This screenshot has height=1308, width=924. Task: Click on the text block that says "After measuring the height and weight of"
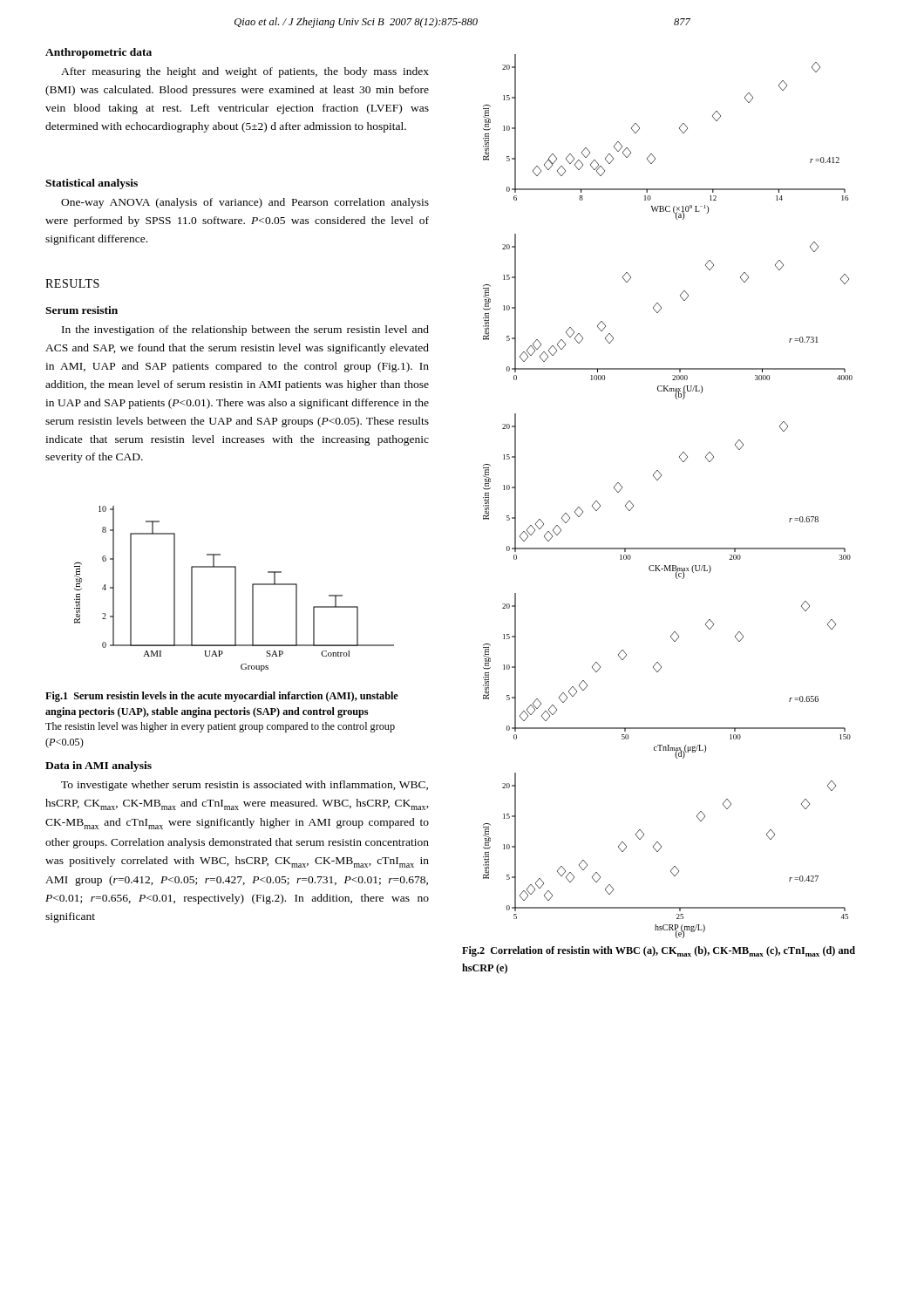tap(237, 99)
